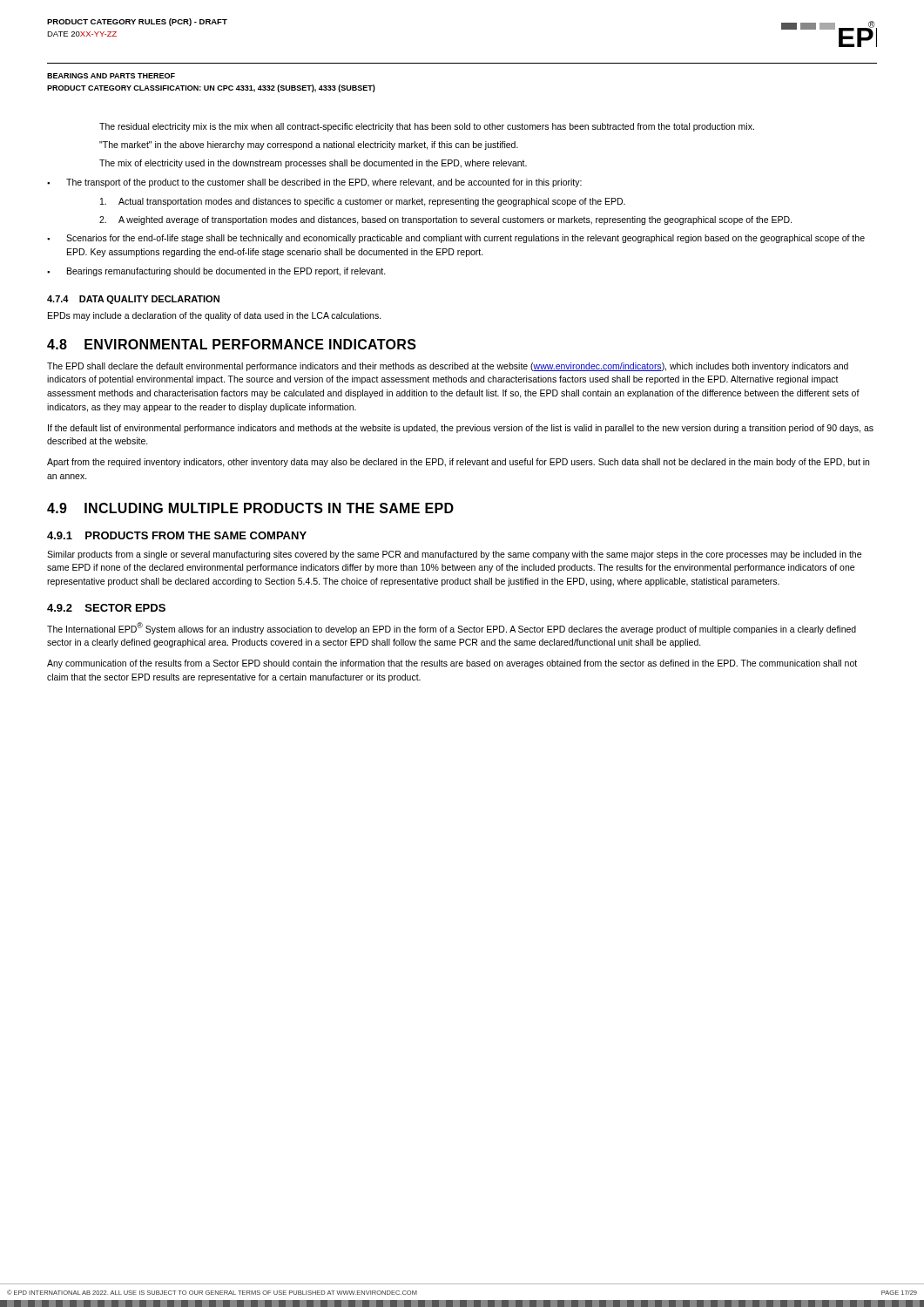Image resolution: width=924 pixels, height=1307 pixels.
Task: Point to the block starting "4.9.1 PRODUCTS FROM THE SAME COMPANY"
Action: coord(177,535)
